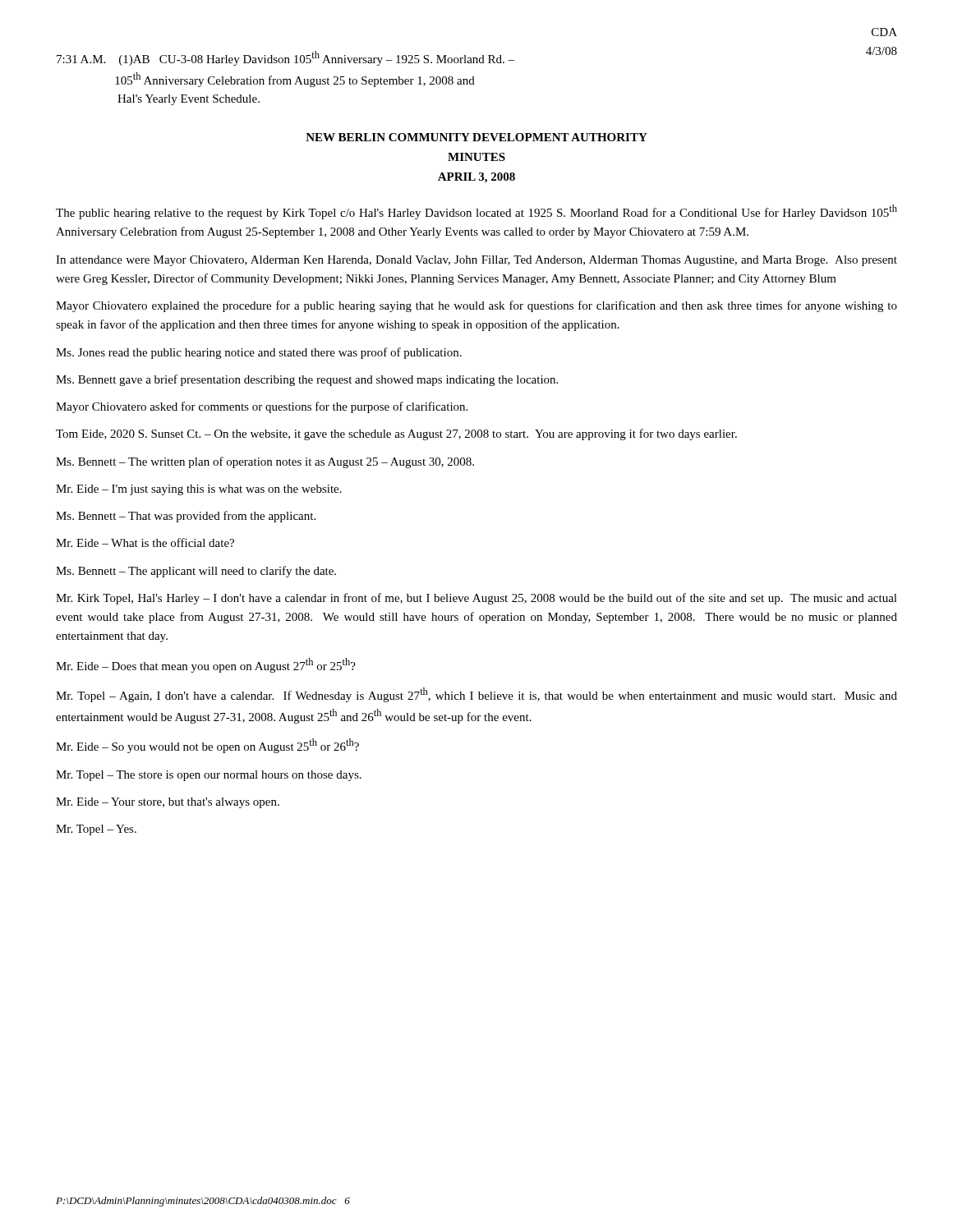Find the block on this page that starts "Mr. Topel – Again, I don't have"
Image resolution: width=953 pixels, height=1232 pixels.
click(x=476, y=705)
